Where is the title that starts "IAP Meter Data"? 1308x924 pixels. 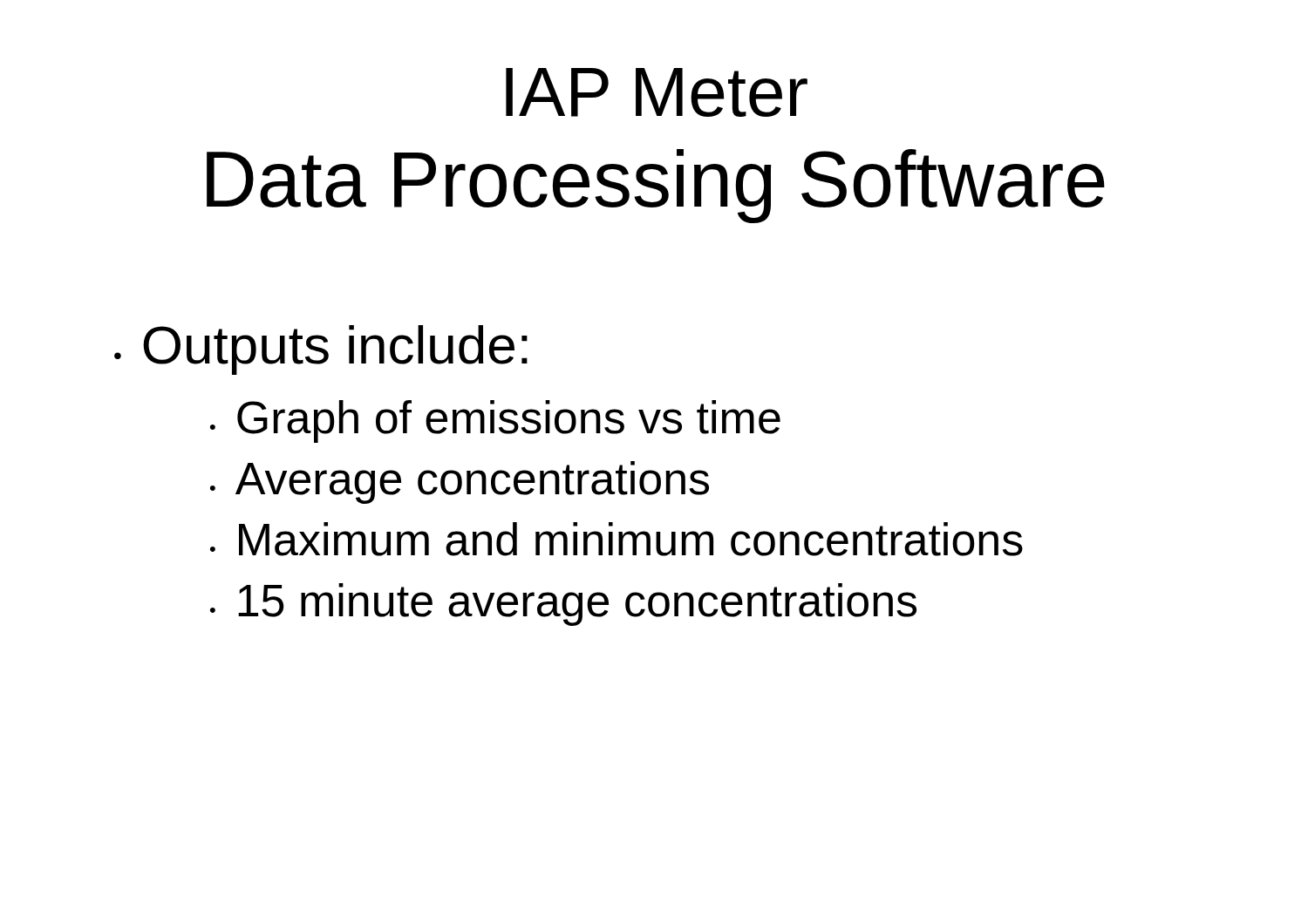pyautogui.click(x=654, y=139)
